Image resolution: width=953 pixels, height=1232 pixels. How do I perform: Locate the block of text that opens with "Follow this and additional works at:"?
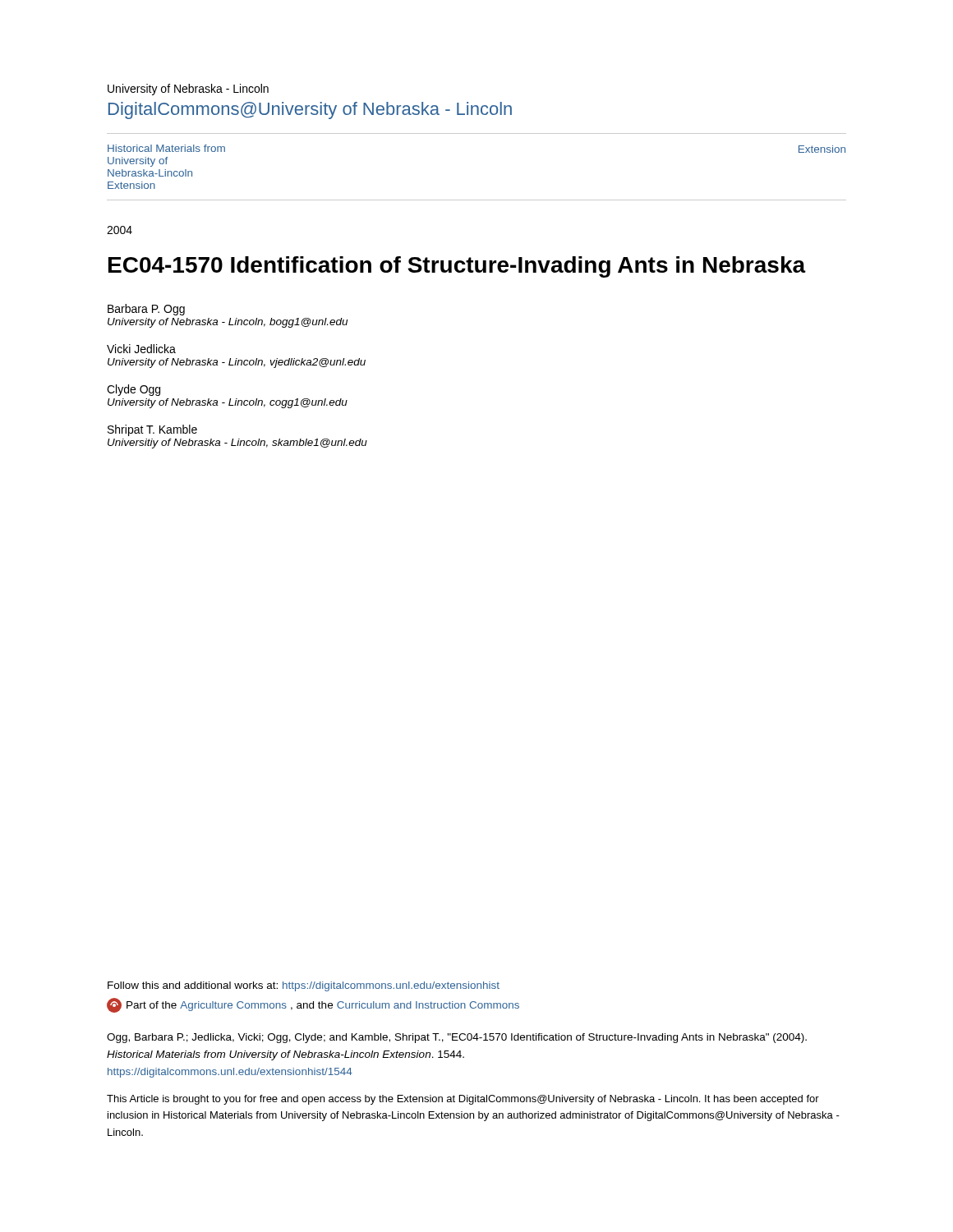[x=303, y=985]
